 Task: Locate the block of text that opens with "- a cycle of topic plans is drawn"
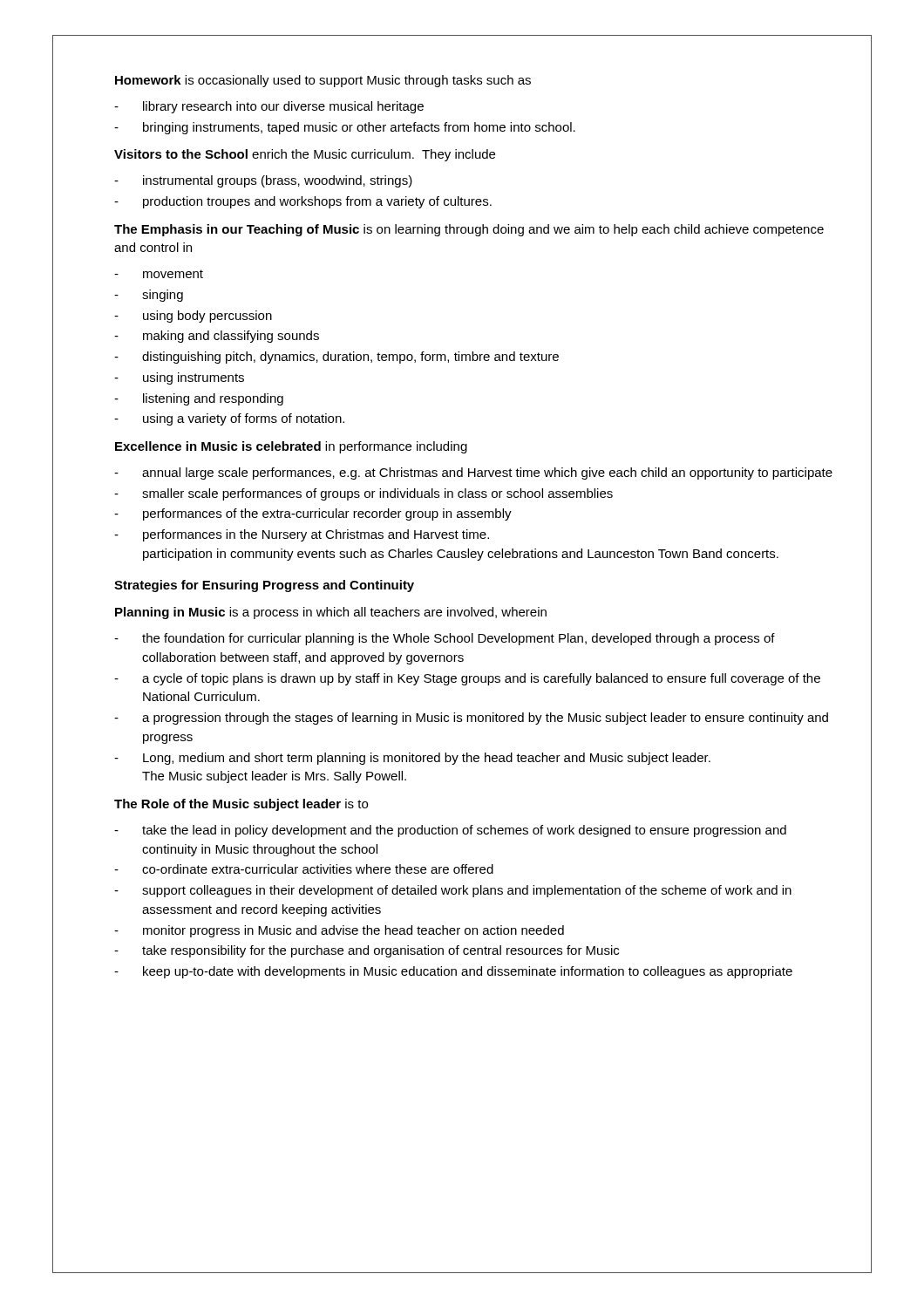475,687
